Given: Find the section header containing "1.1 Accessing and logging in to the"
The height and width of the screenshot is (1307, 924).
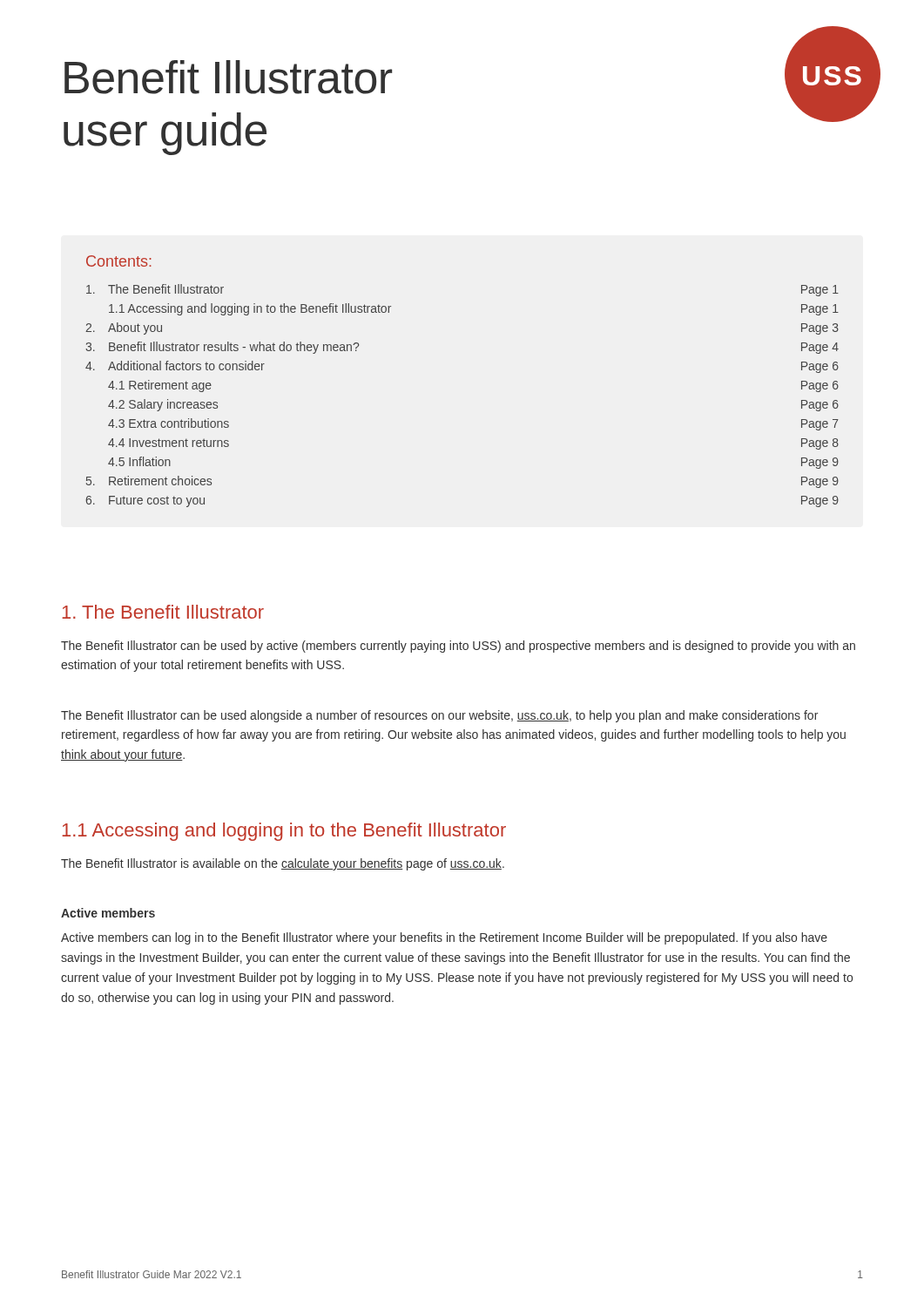Looking at the screenshot, I should pos(284,830).
